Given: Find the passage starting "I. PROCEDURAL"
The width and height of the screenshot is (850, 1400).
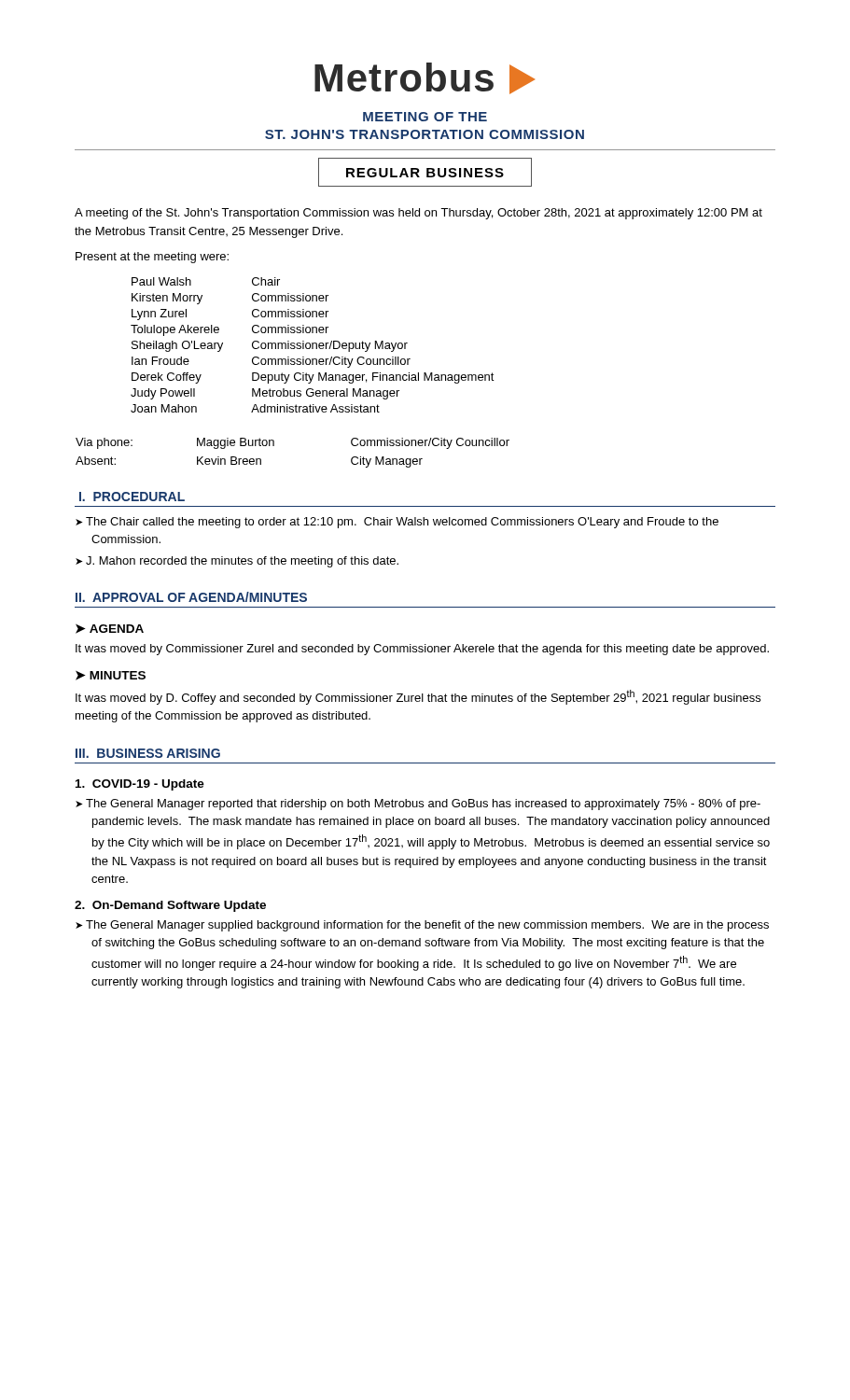Looking at the screenshot, I should tap(130, 496).
